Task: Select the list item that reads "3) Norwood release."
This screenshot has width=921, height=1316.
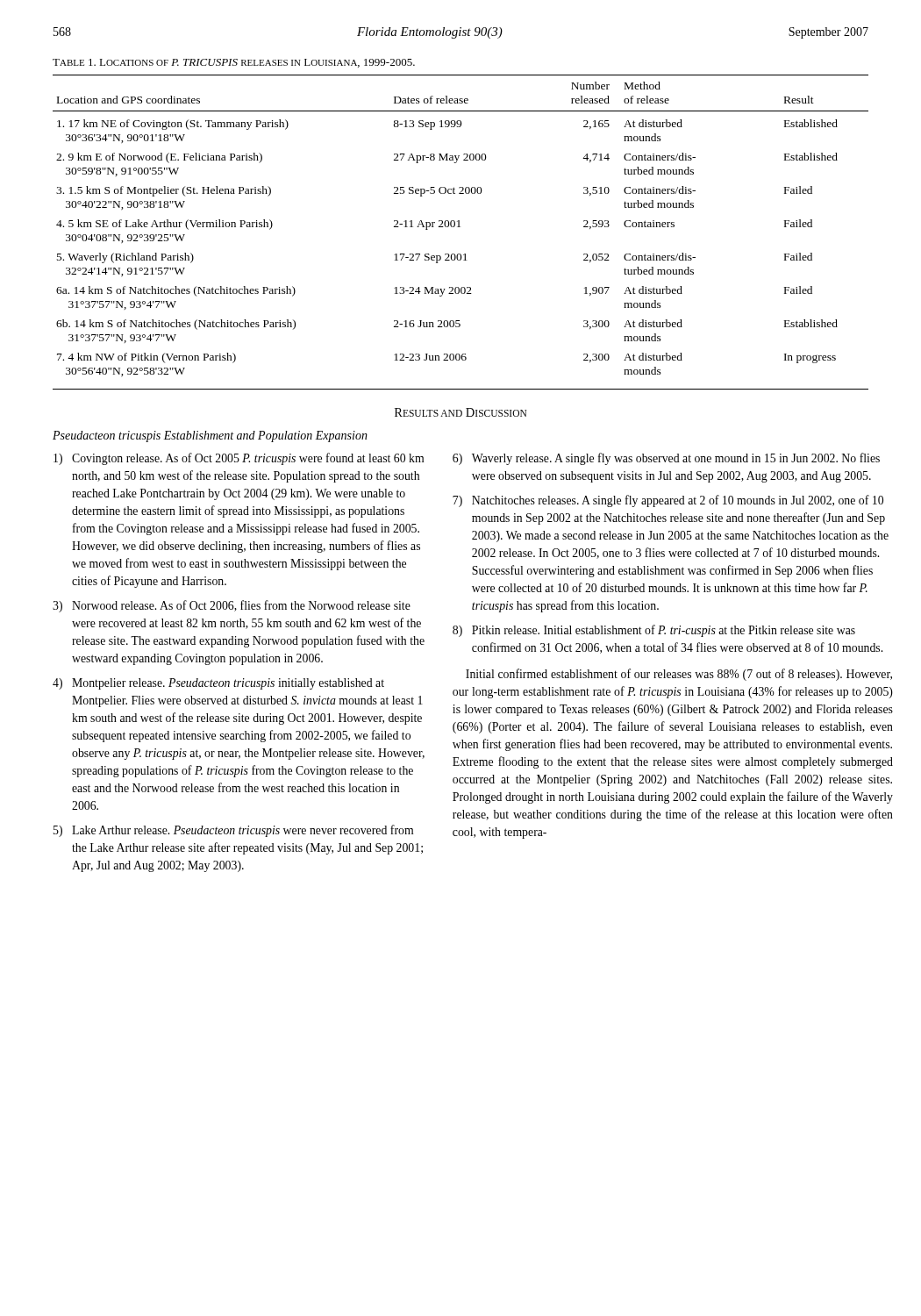Action: pyautogui.click(x=240, y=633)
